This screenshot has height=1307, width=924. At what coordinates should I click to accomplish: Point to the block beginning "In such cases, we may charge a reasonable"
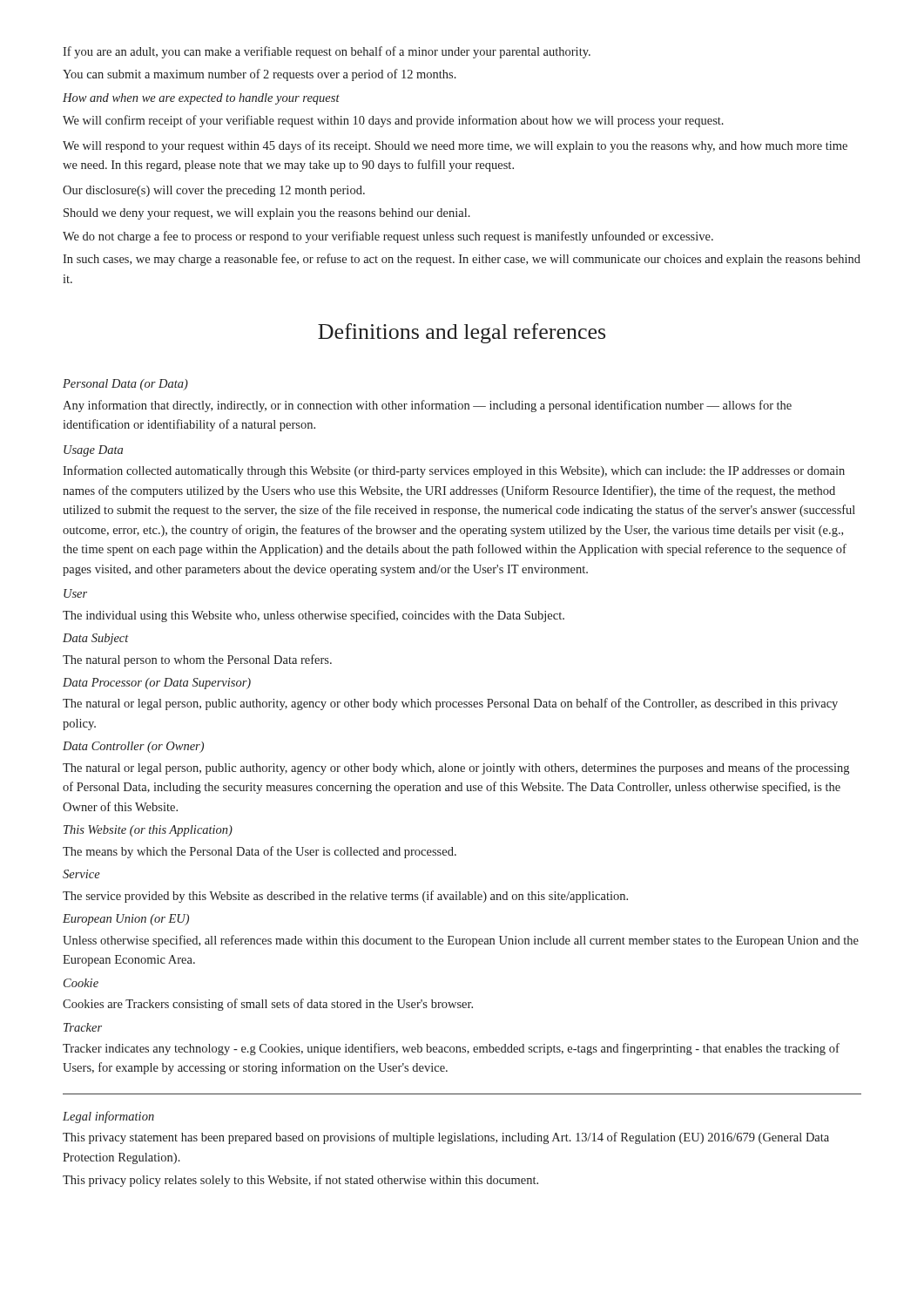coord(462,269)
